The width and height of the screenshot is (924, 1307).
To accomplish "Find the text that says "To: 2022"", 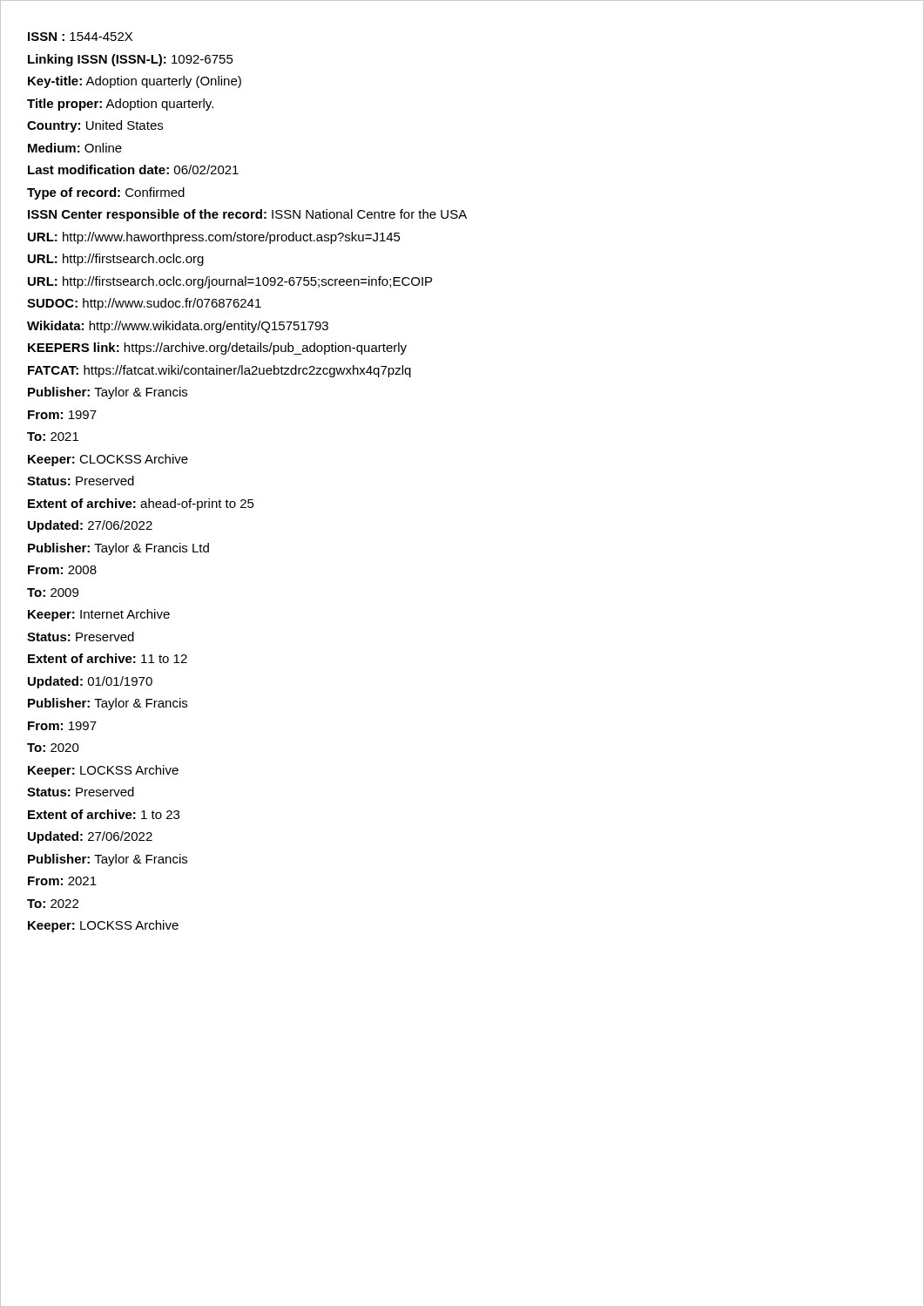I will (x=53, y=903).
